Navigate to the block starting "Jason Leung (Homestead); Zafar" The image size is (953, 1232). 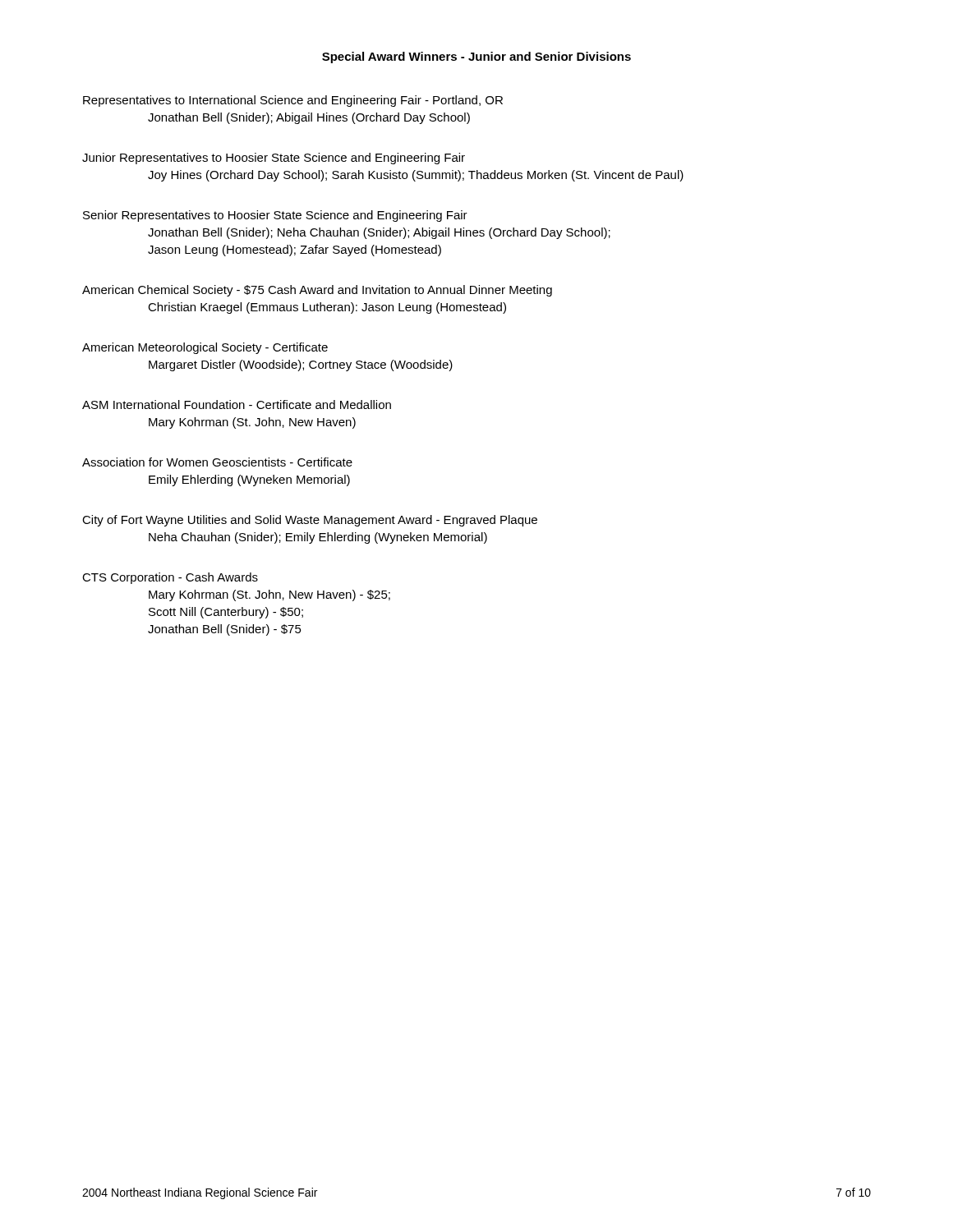(x=295, y=249)
